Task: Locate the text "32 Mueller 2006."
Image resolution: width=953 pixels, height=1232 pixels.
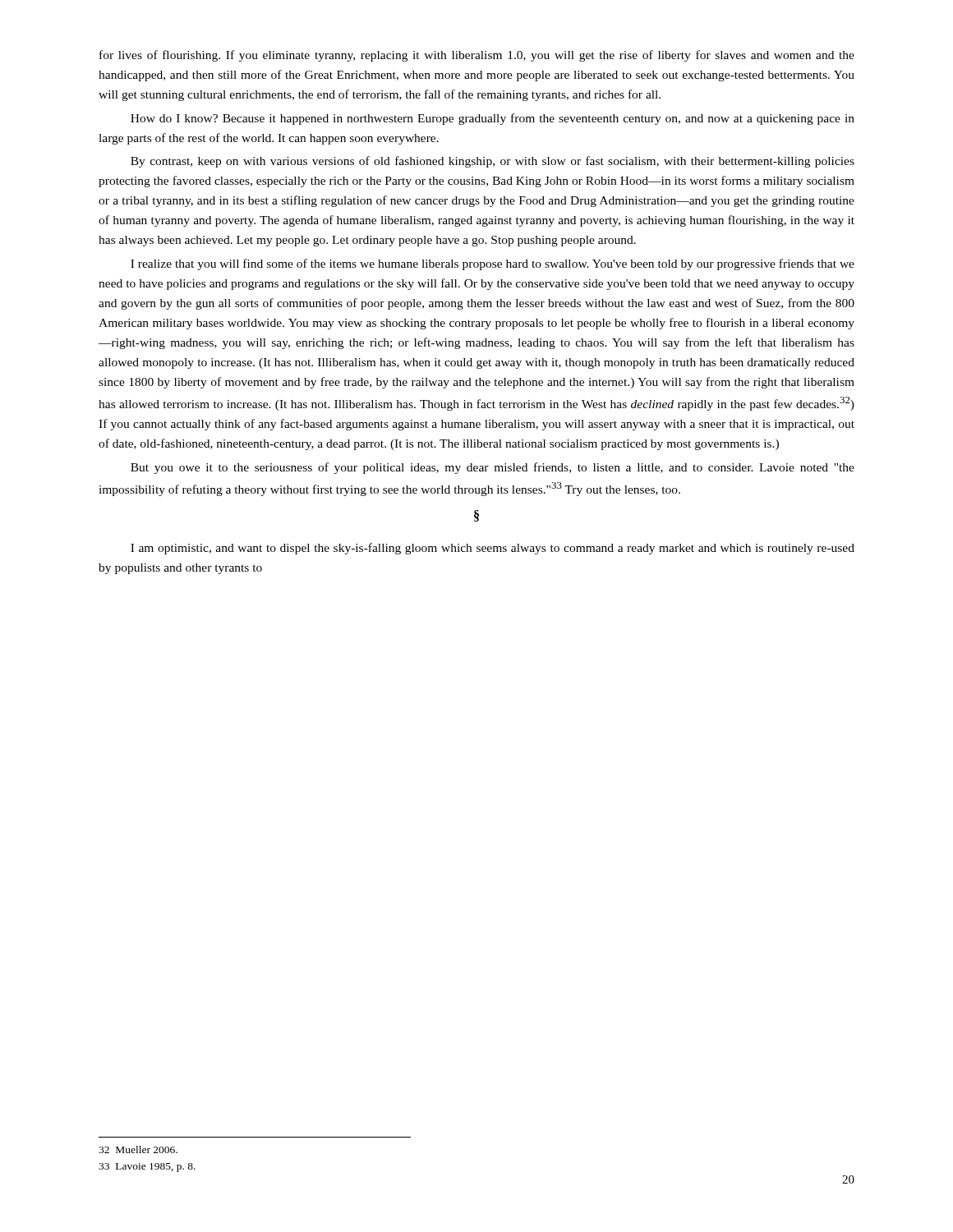Action: pyautogui.click(x=138, y=1149)
